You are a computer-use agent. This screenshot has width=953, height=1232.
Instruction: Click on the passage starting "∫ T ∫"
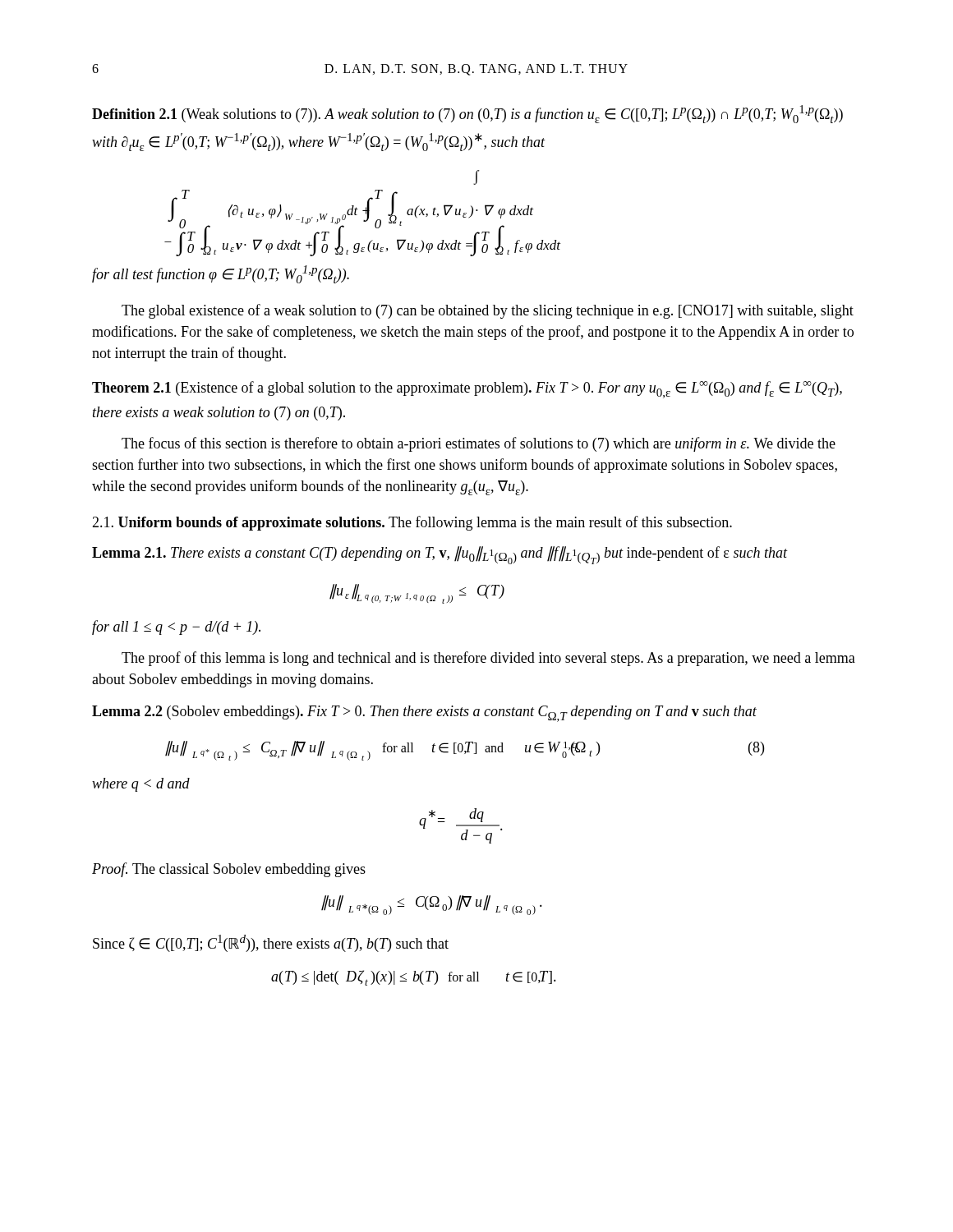(476, 209)
